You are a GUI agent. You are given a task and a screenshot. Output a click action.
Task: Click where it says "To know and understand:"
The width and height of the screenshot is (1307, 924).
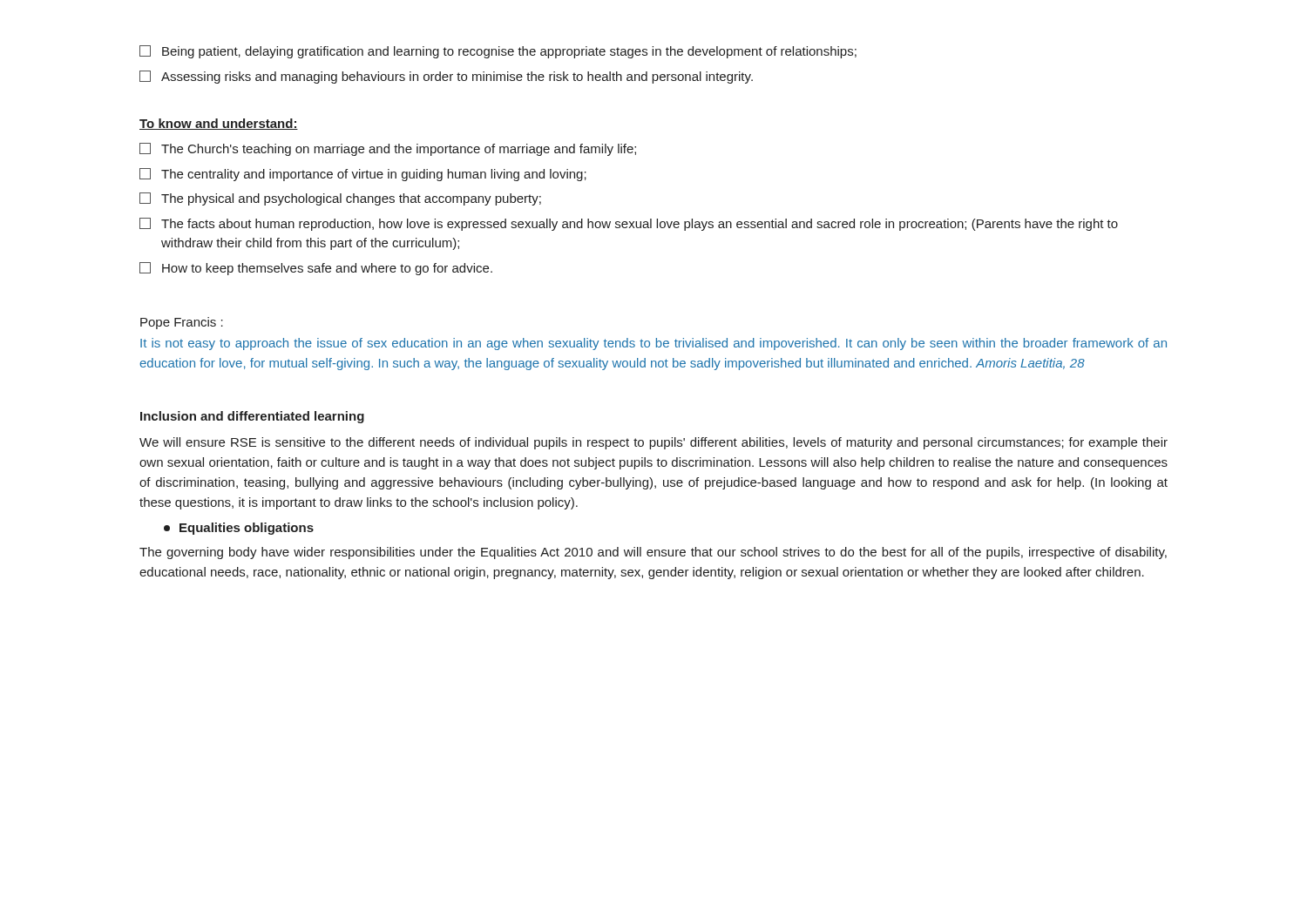[x=218, y=123]
